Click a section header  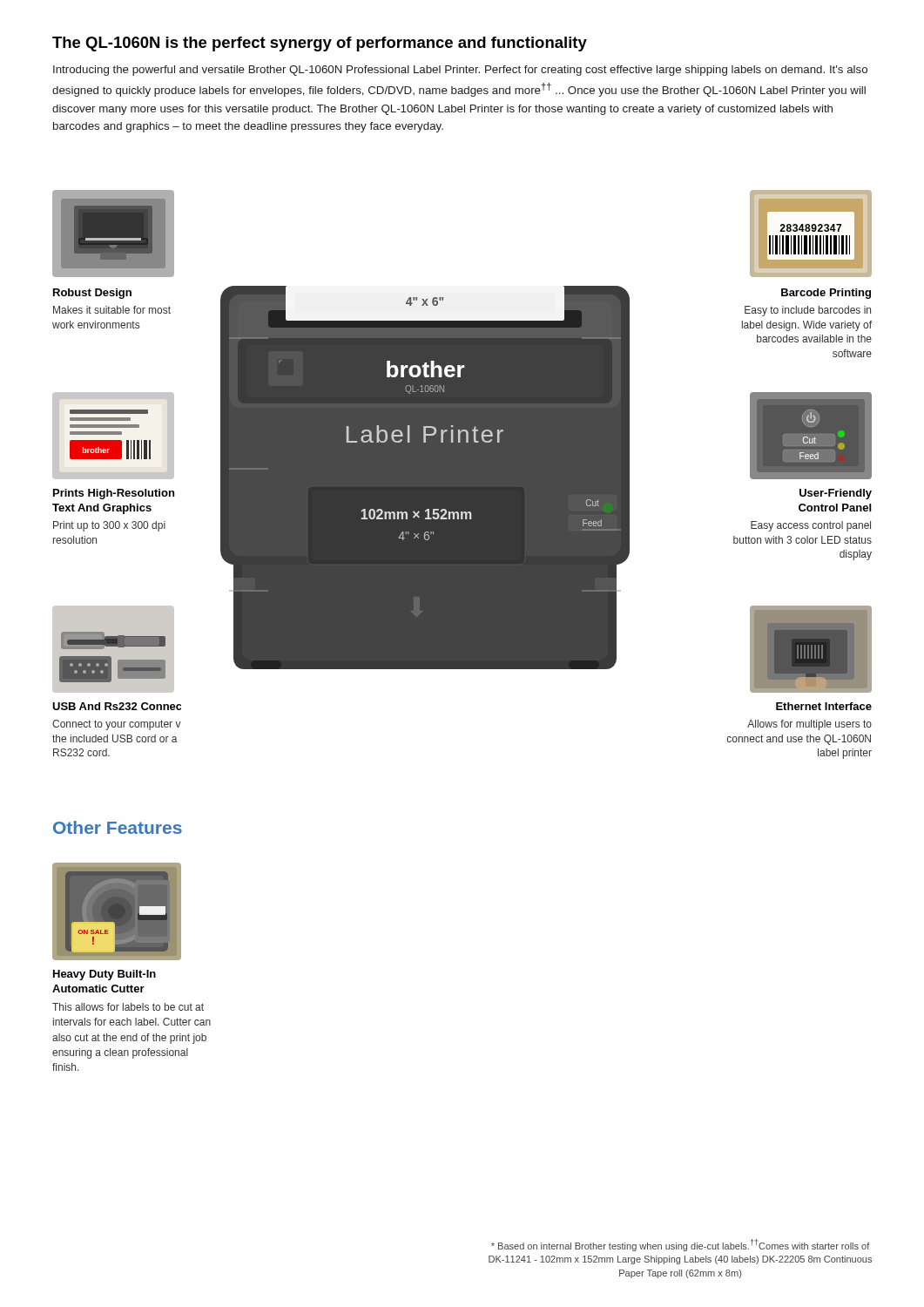coord(117,827)
